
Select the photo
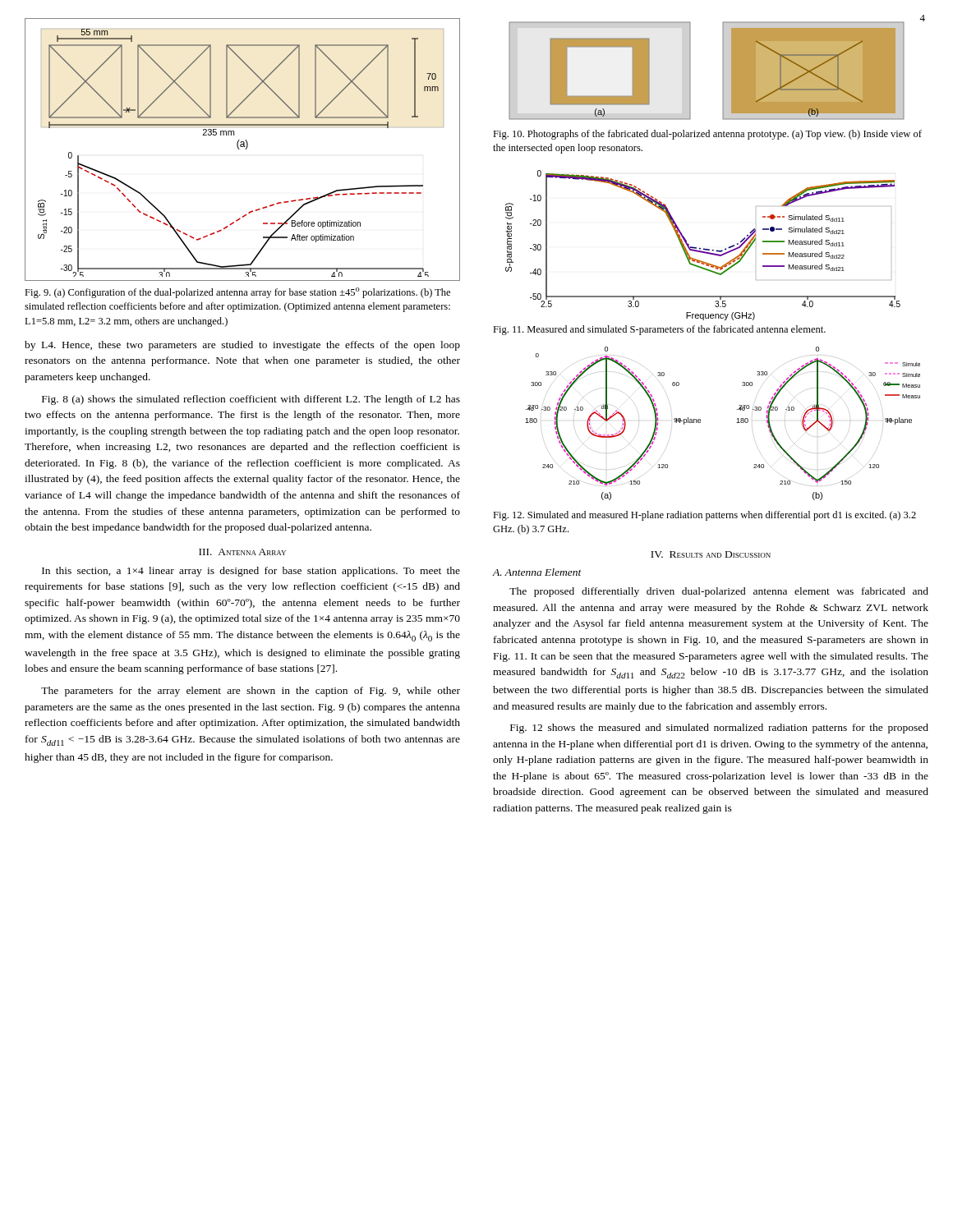(711, 71)
